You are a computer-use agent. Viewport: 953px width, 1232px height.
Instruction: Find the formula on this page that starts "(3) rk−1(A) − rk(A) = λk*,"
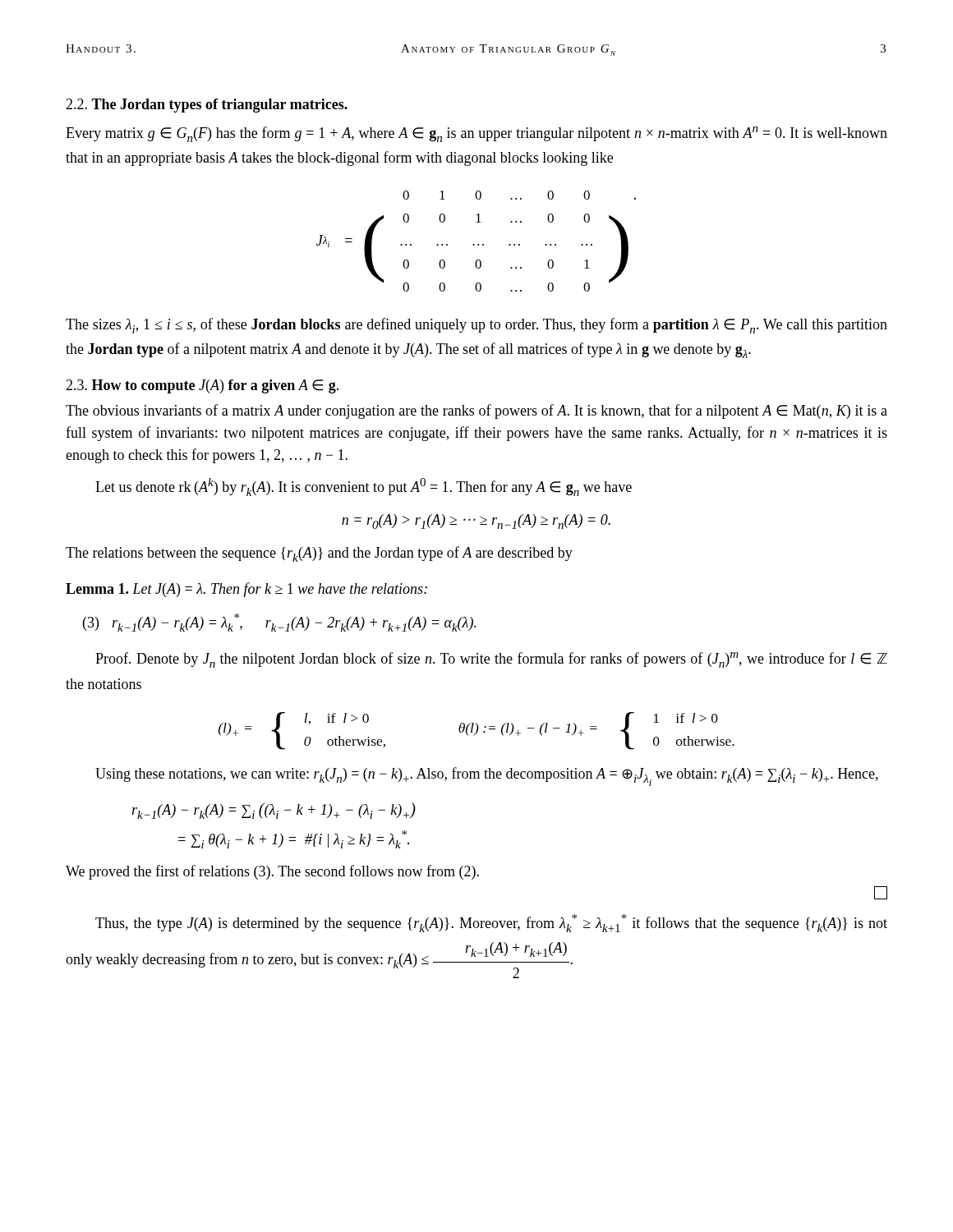coord(280,623)
